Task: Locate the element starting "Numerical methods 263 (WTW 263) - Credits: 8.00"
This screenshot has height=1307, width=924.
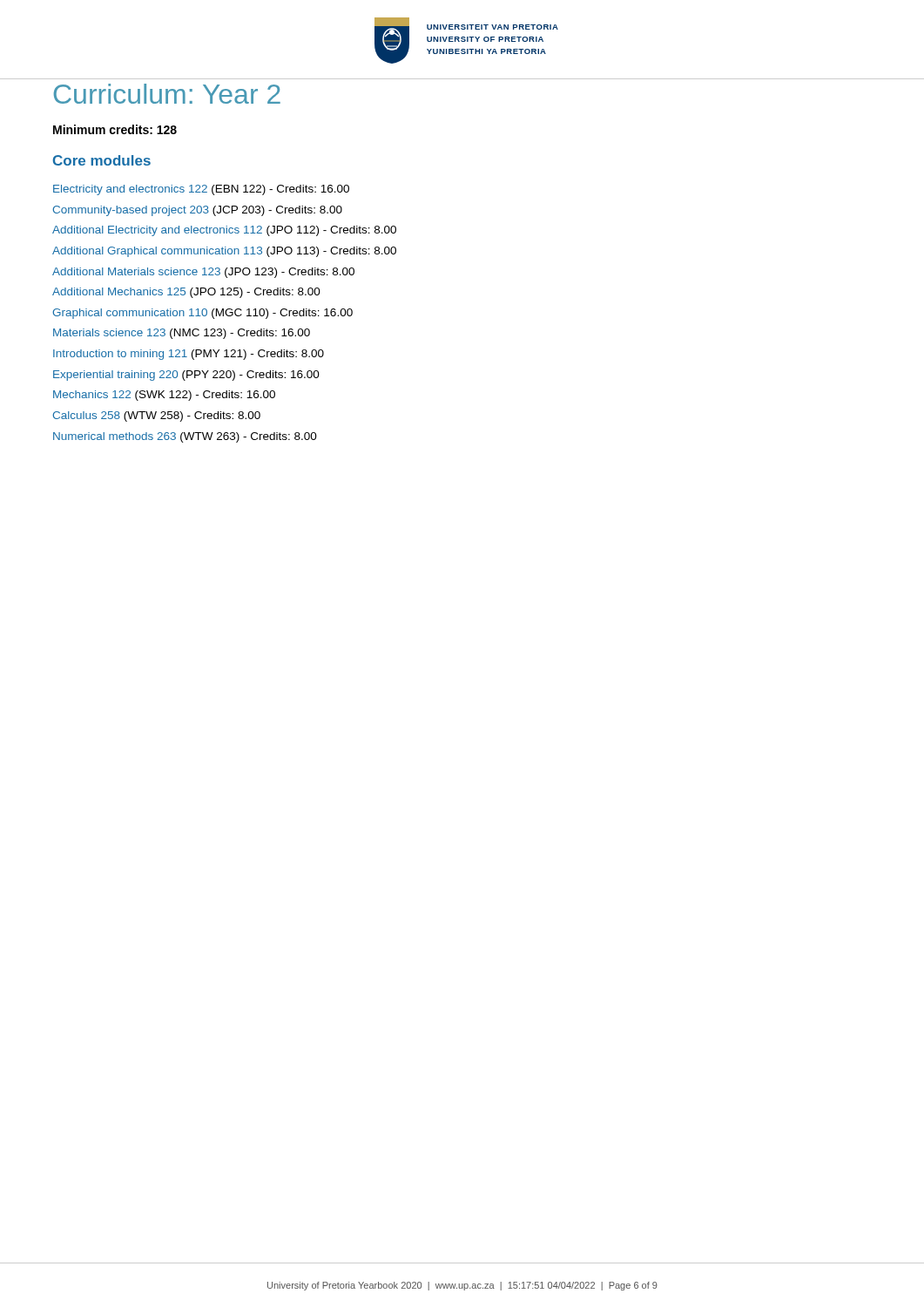Action: (185, 437)
